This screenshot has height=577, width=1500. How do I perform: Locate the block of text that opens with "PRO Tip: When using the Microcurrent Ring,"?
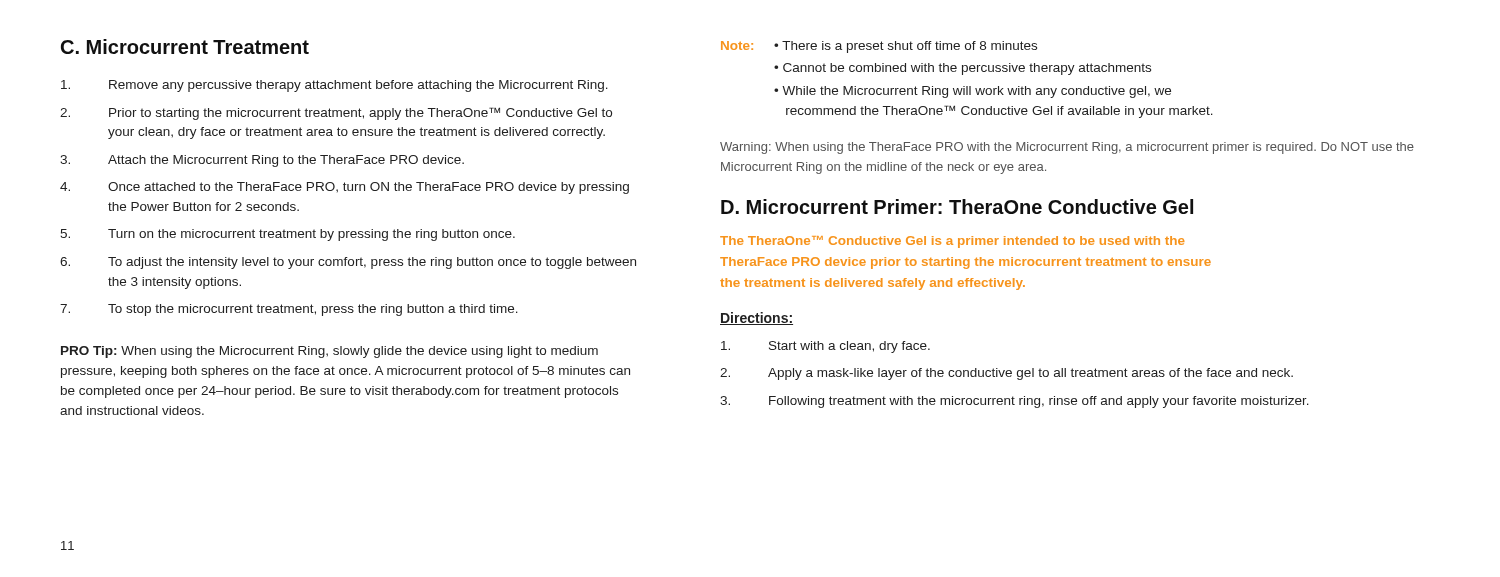(x=346, y=381)
